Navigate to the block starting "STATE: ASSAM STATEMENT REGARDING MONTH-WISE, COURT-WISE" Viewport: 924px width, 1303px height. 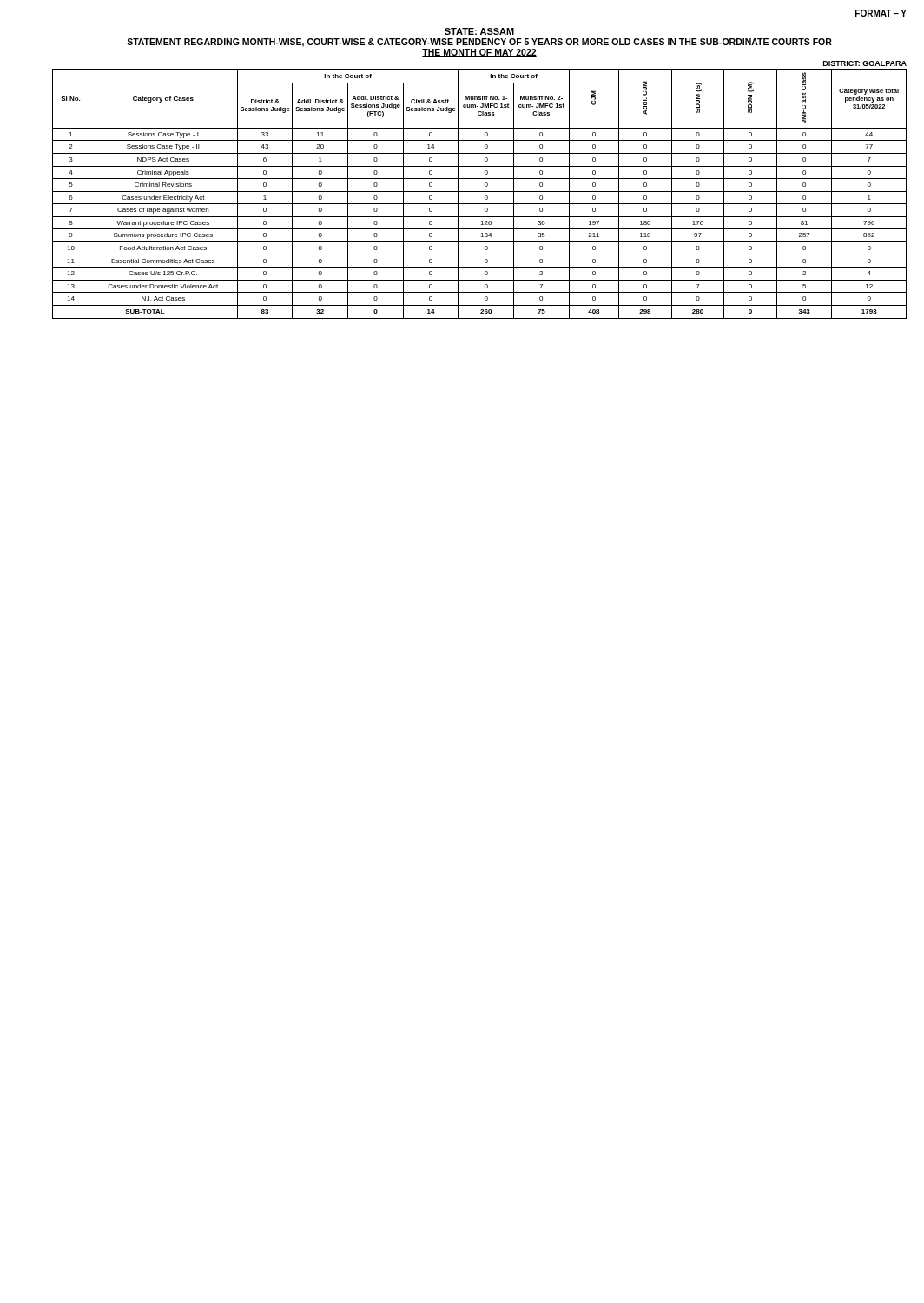coord(479,42)
